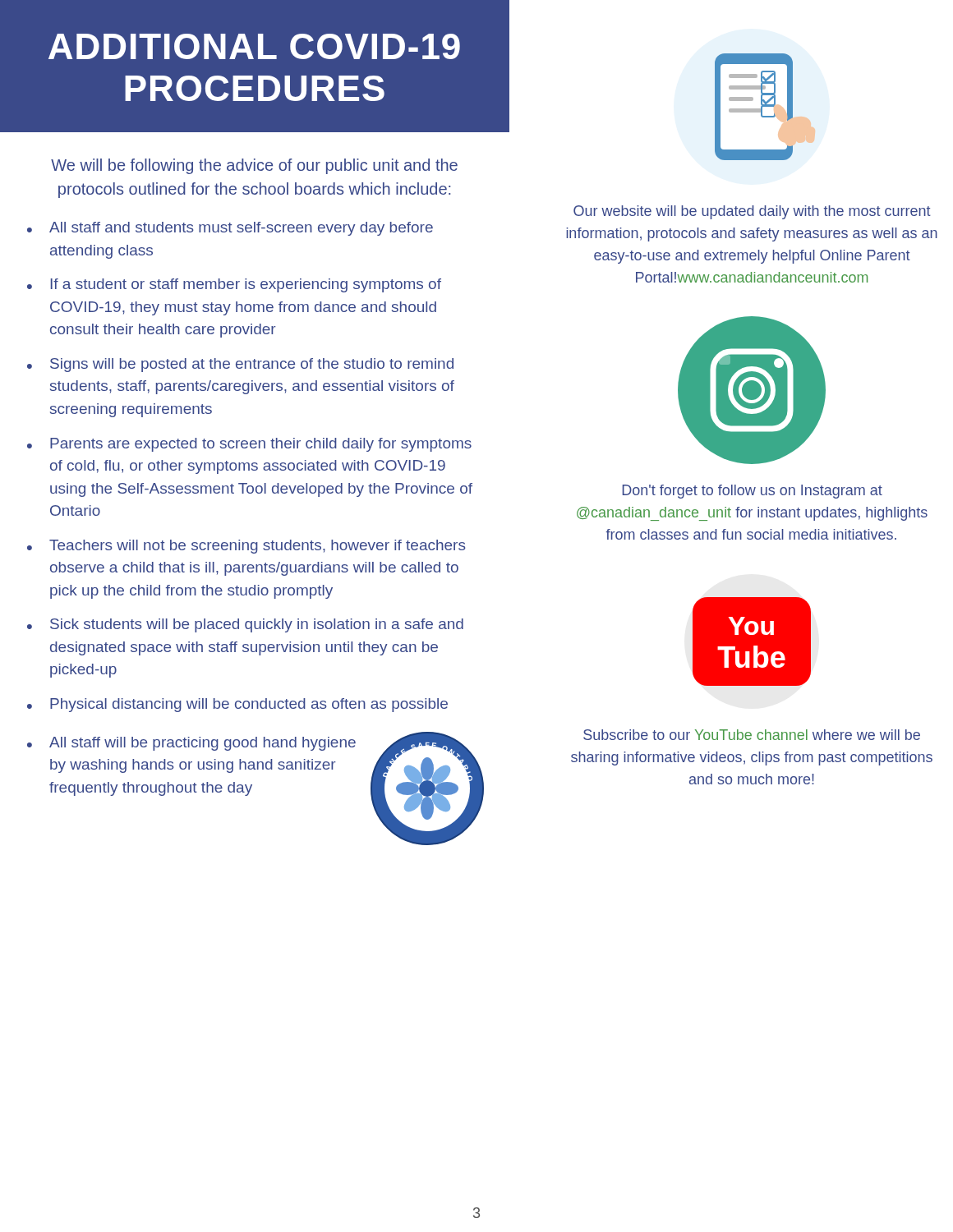Locate the text block containing "Our website will be updated"
Viewport: 953px width, 1232px height.
click(x=752, y=244)
